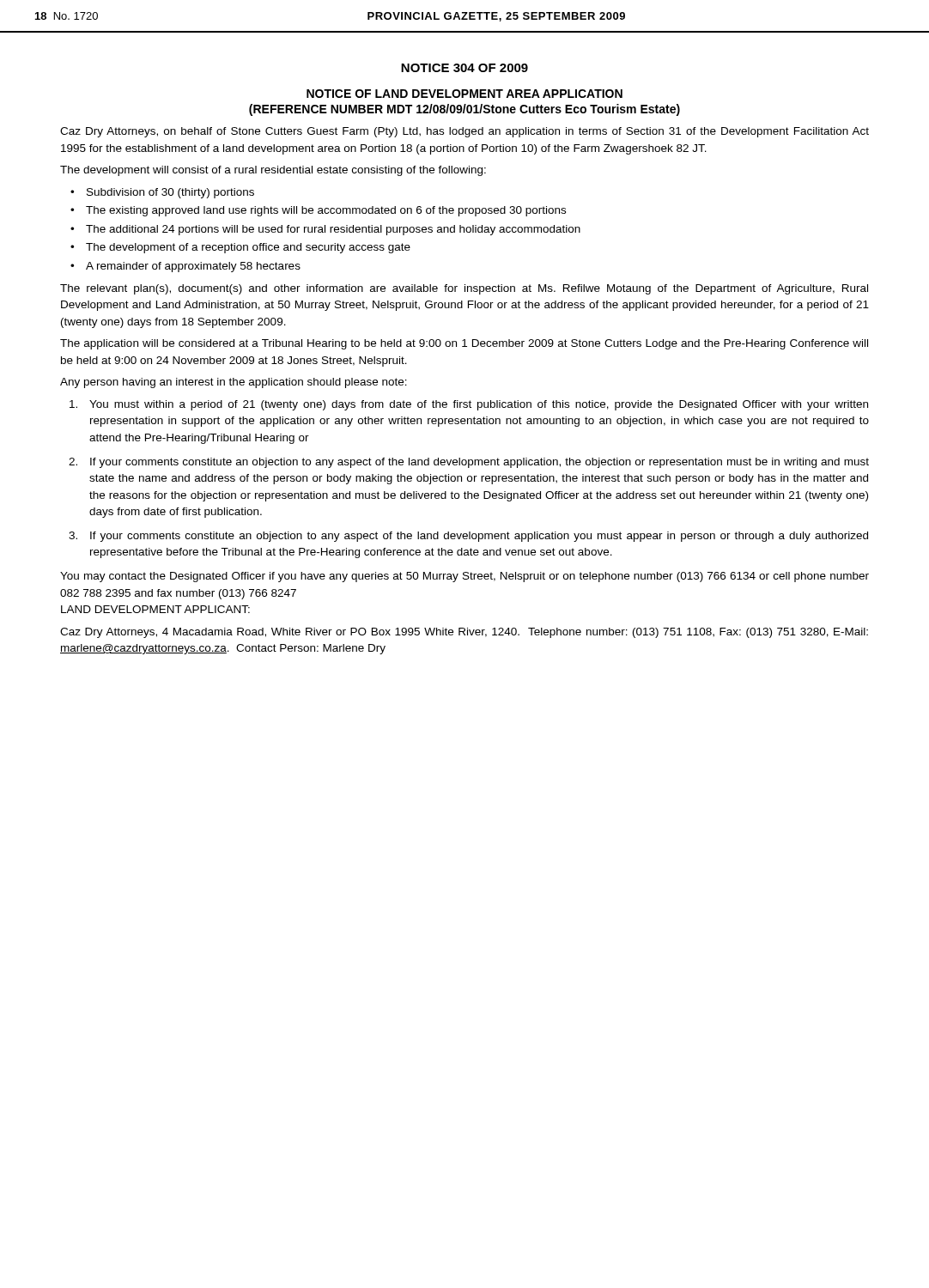929x1288 pixels.
Task: Navigate to the passage starting "Subdivision of 30 (thirty) portions"
Action: (170, 192)
